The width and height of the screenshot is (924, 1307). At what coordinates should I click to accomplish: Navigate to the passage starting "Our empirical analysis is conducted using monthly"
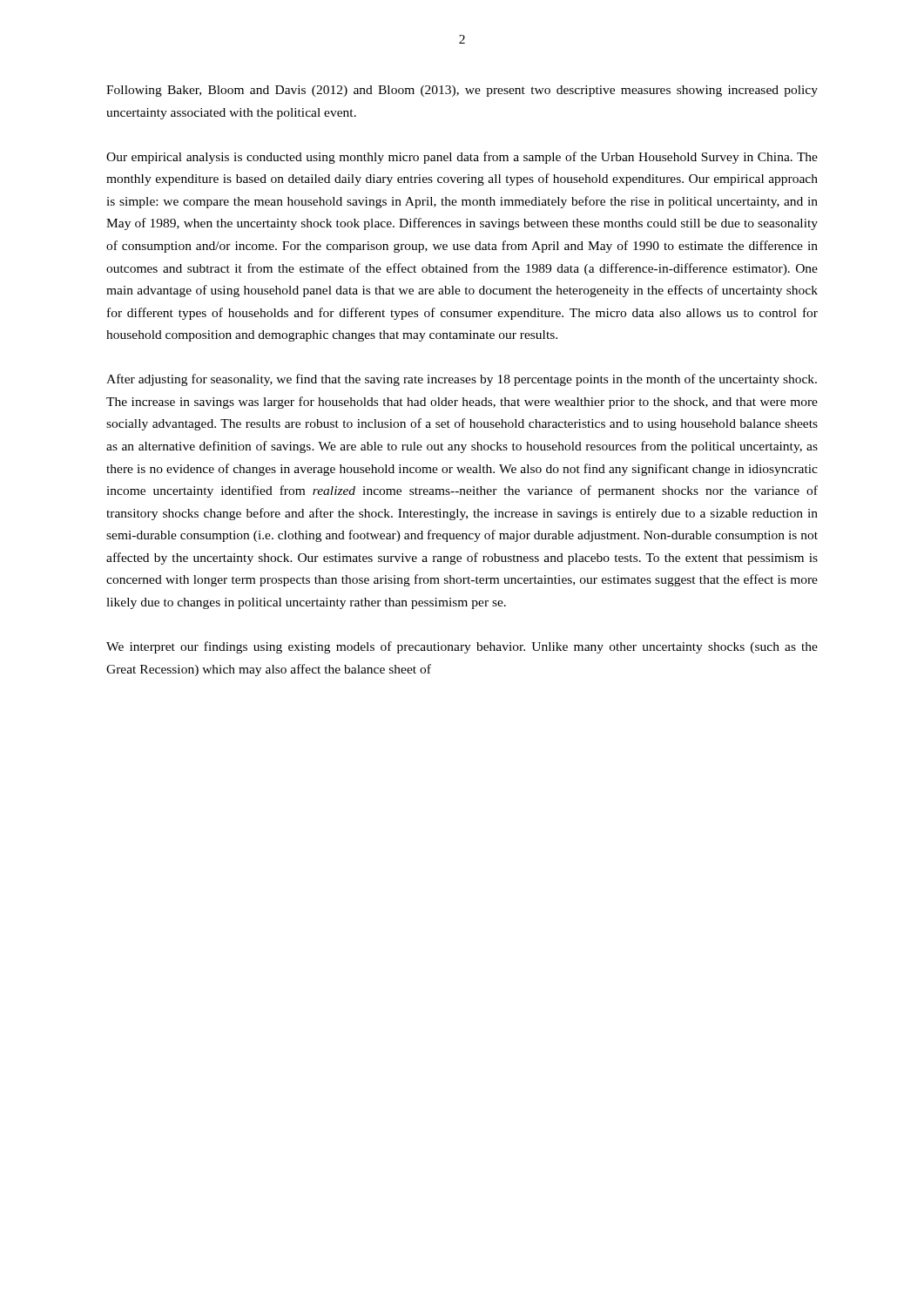(462, 245)
